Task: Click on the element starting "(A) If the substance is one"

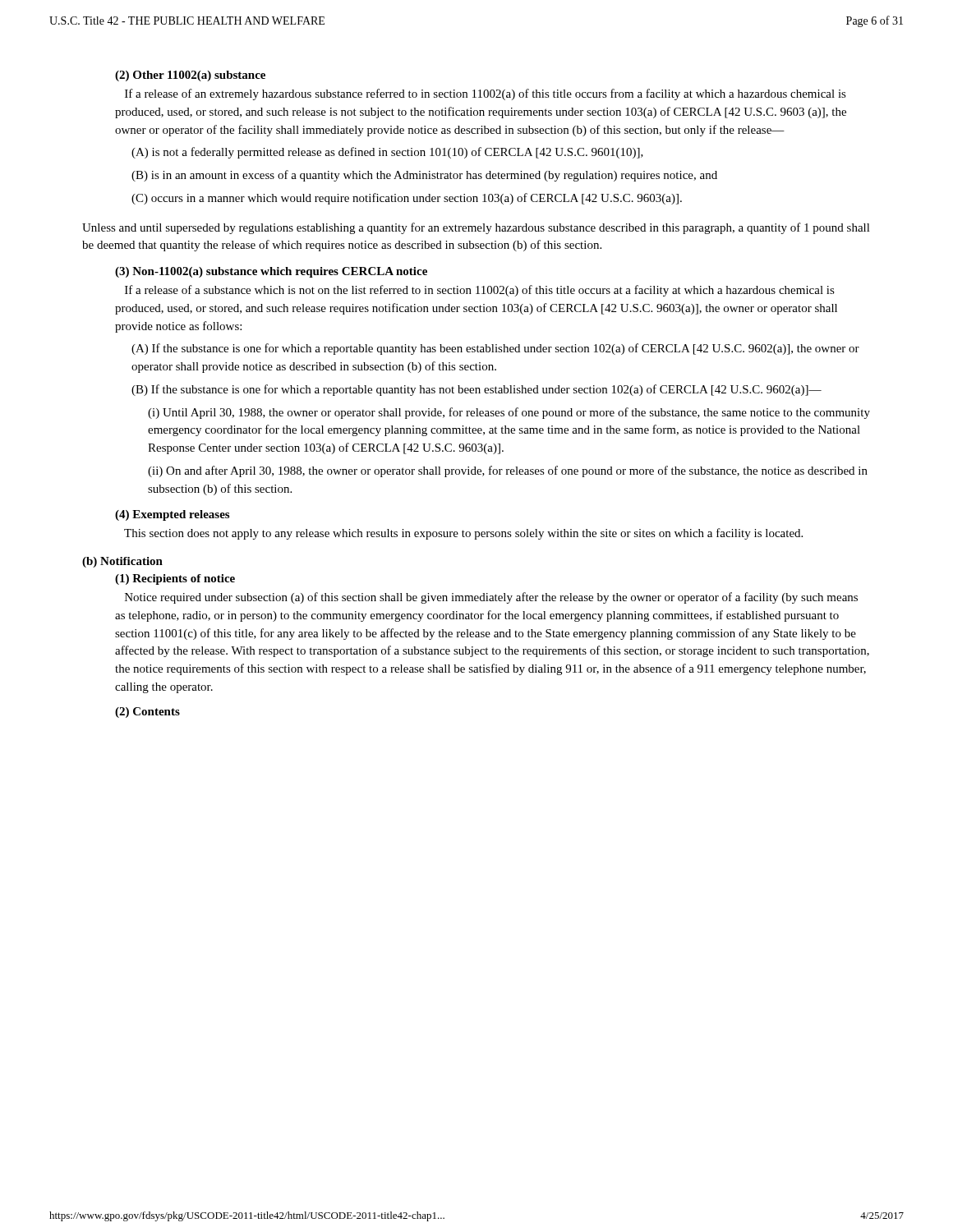Action: (x=495, y=357)
